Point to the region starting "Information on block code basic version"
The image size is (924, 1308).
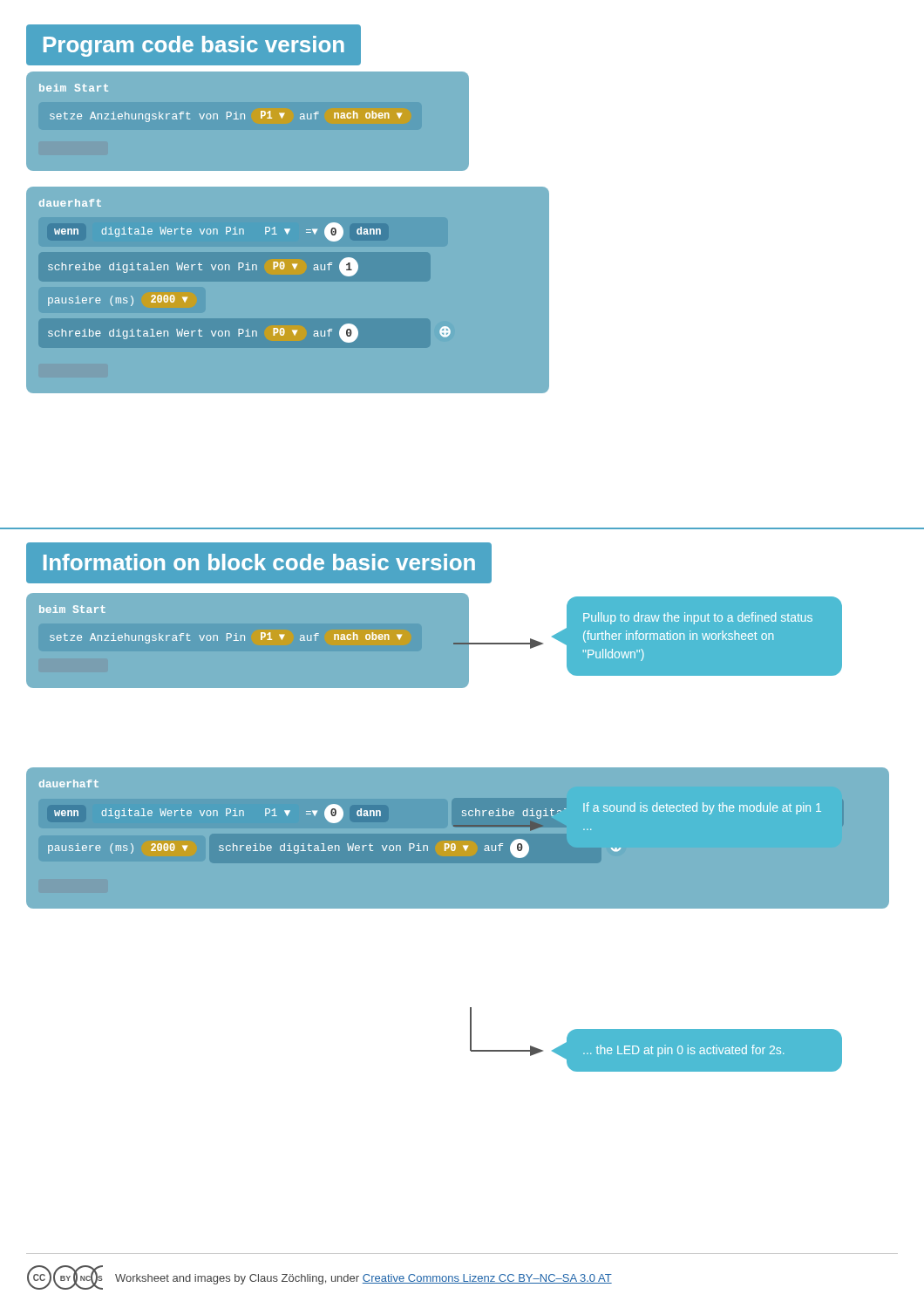(259, 563)
